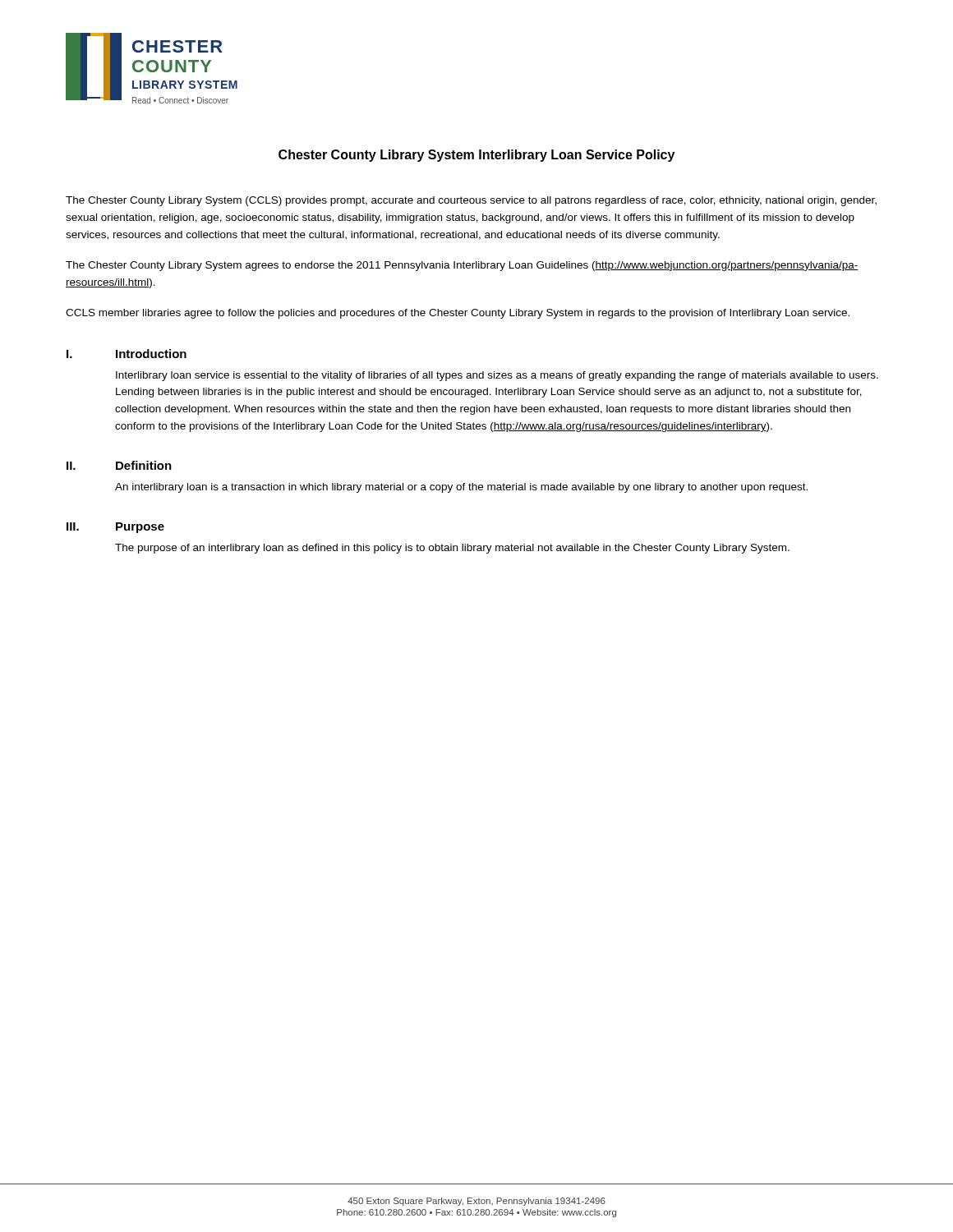Locate the text block with the text "An interlibrary loan"
This screenshot has height=1232, width=953.
pos(462,487)
